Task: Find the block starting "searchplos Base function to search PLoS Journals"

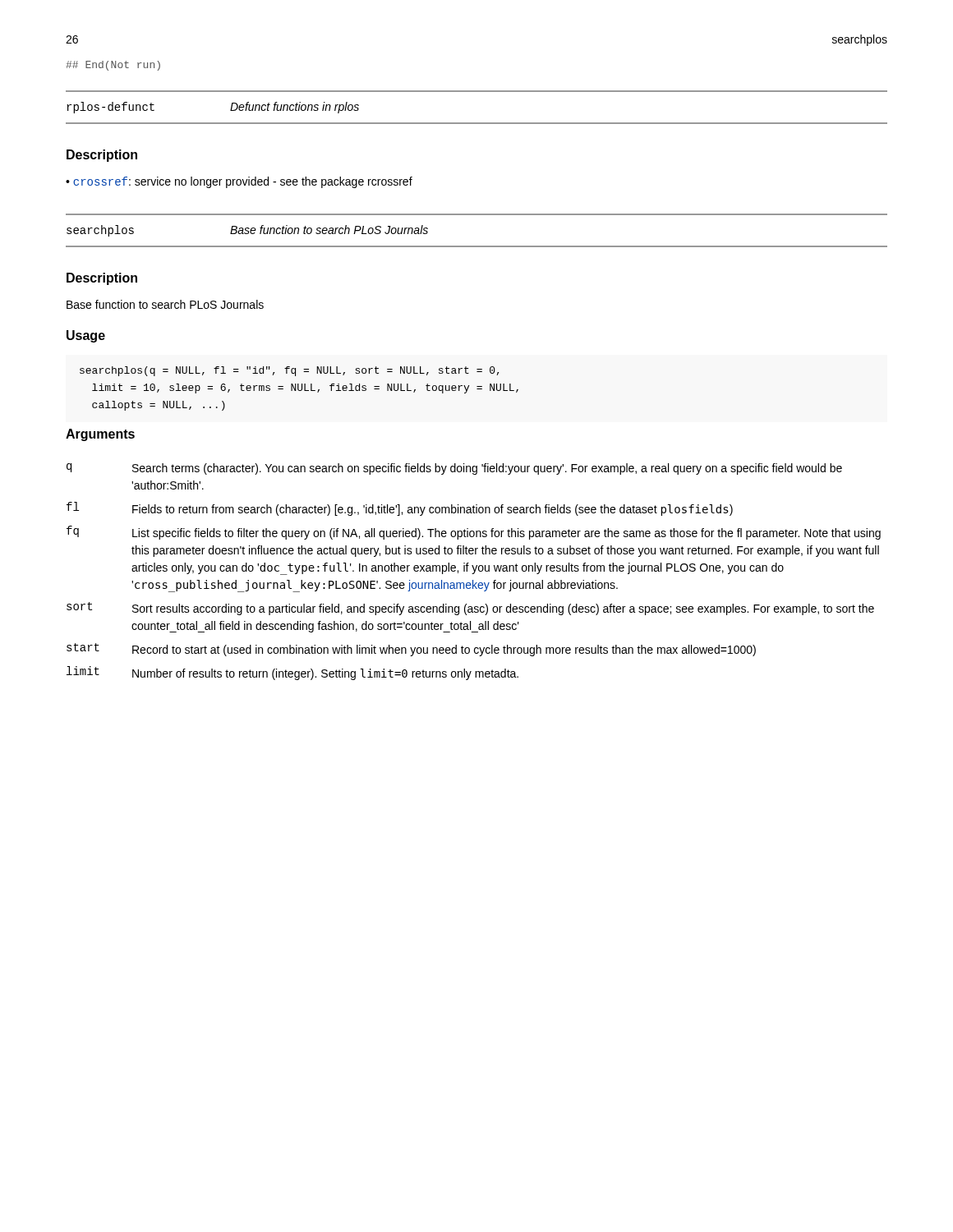Action: coord(247,231)
